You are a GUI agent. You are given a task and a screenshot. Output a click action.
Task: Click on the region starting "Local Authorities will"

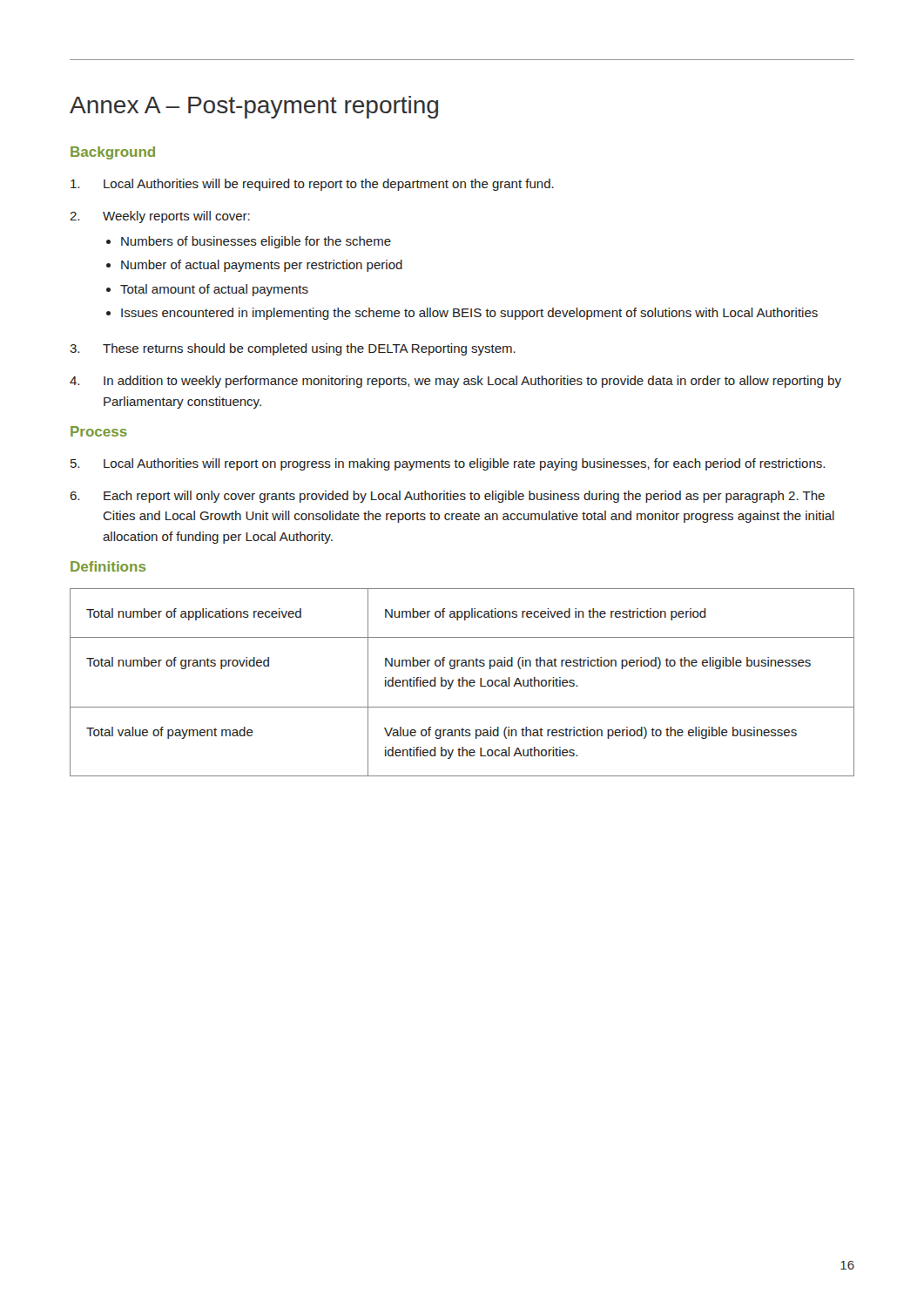tap(462, 183)
